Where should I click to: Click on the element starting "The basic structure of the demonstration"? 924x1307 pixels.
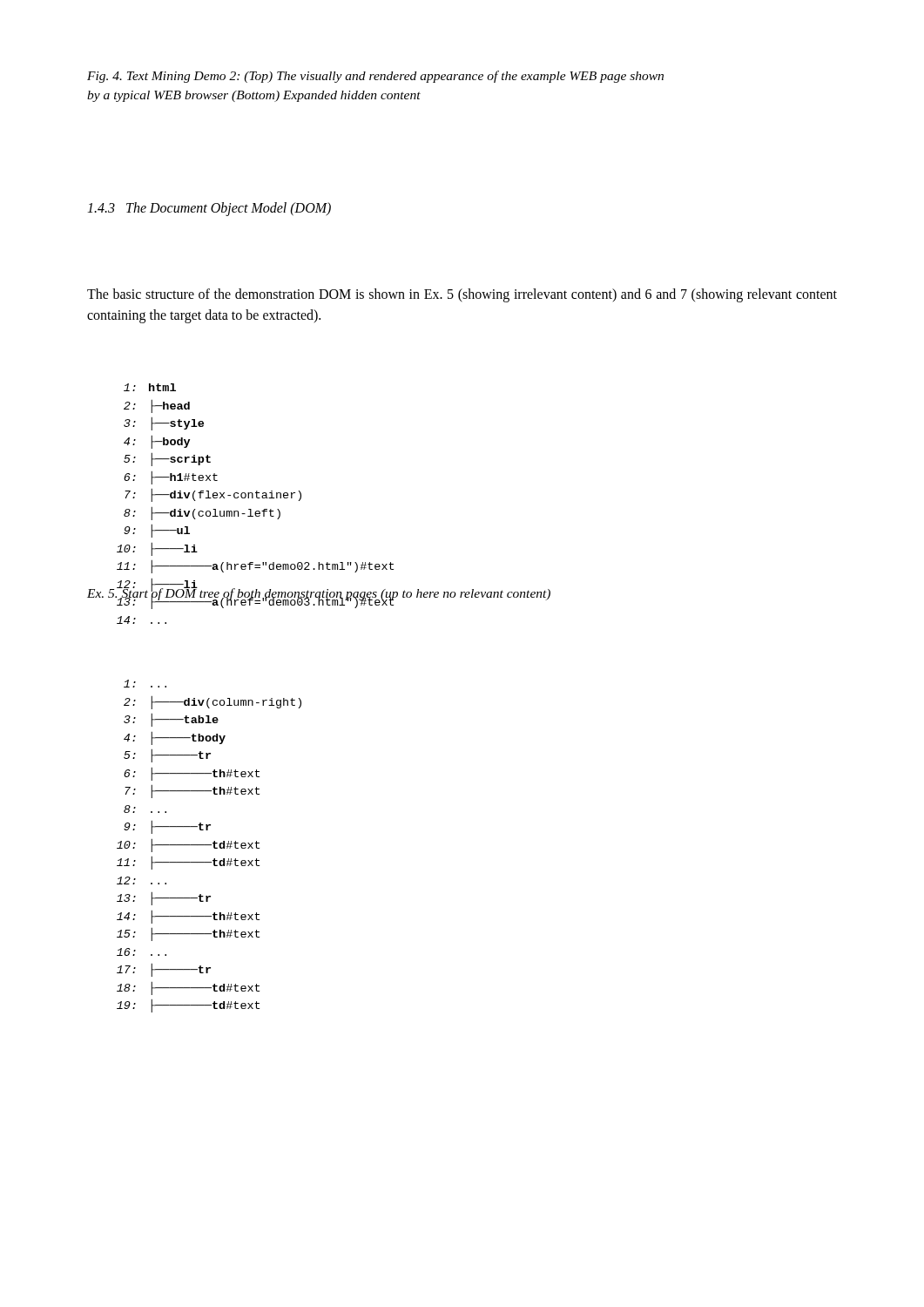[462, 305]
